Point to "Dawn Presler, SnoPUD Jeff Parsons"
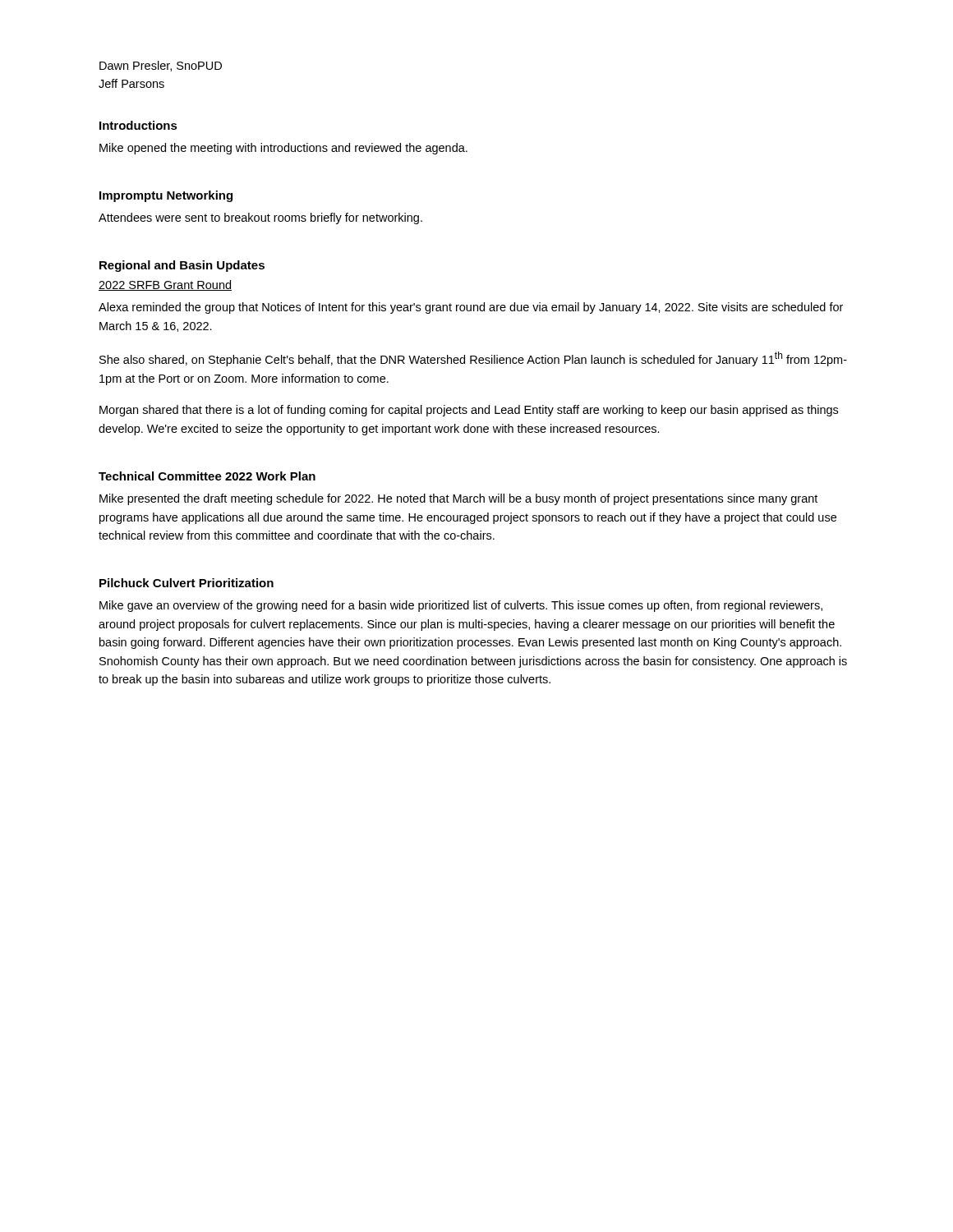Screen dimensions: 1232x953 point(160,75)
